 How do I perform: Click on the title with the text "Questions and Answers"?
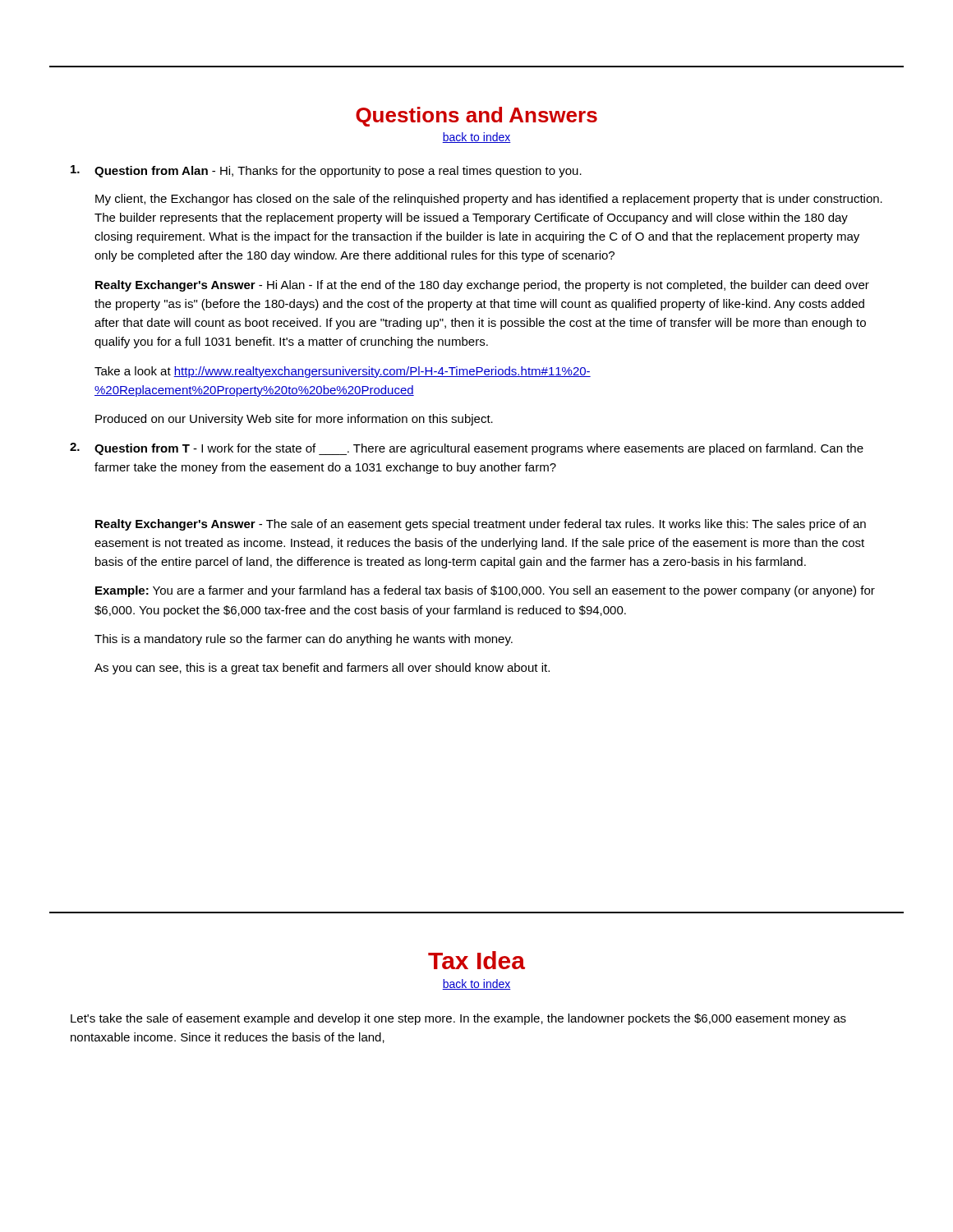tap(476, 115)
